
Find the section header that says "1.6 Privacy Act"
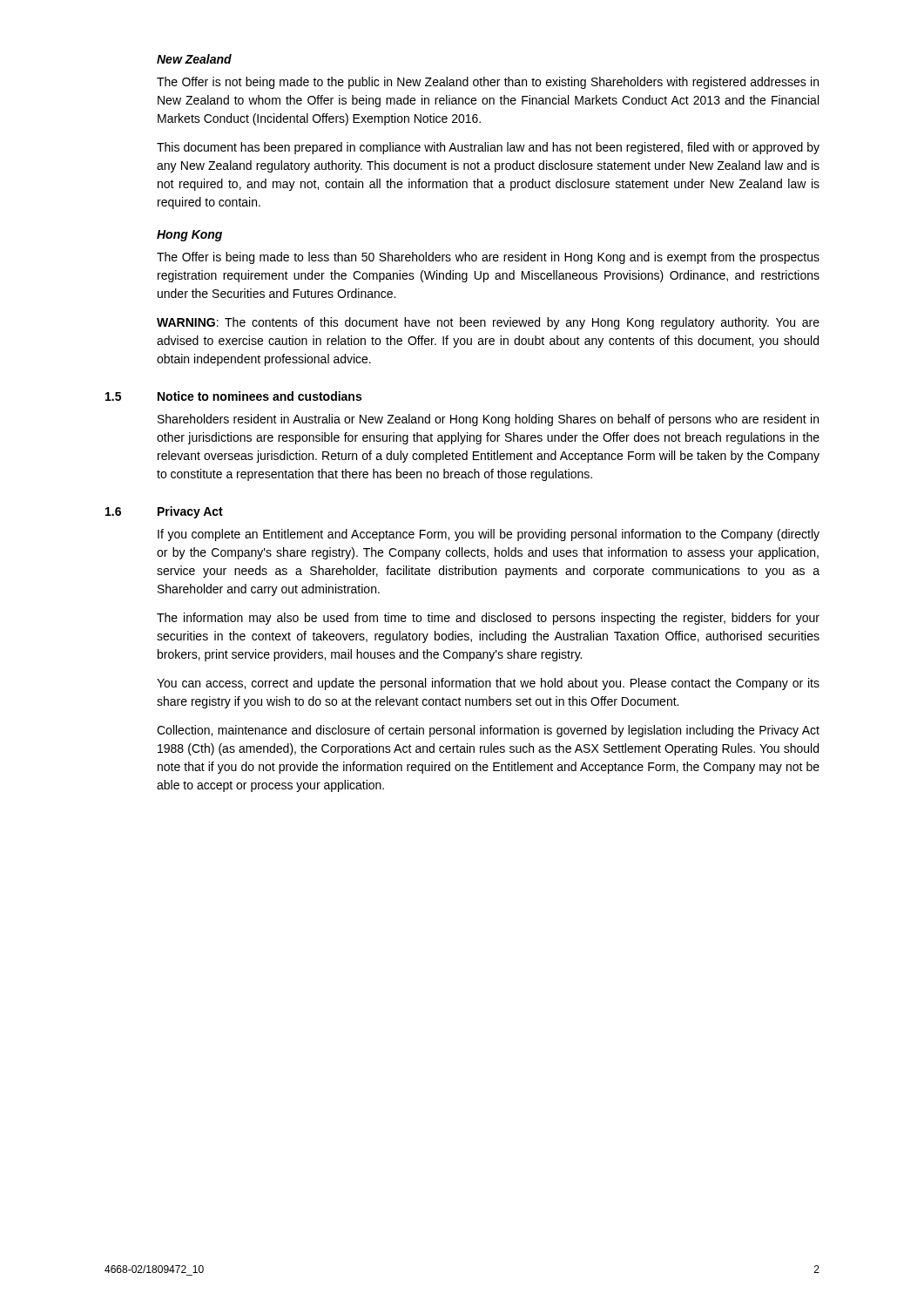tap(164, 511)
